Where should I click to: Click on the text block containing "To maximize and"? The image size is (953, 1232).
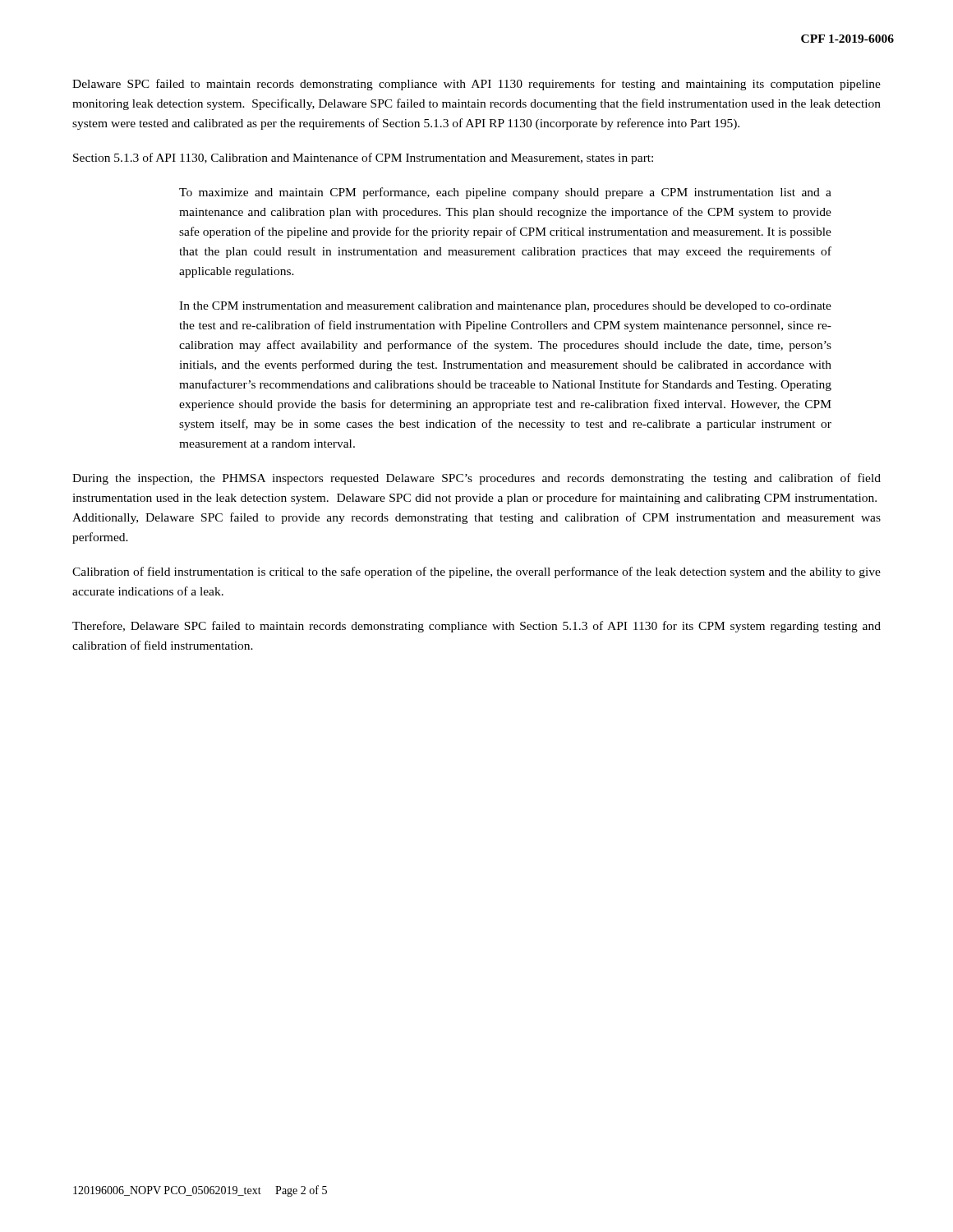pyautogui.click(x=505, y=231)
